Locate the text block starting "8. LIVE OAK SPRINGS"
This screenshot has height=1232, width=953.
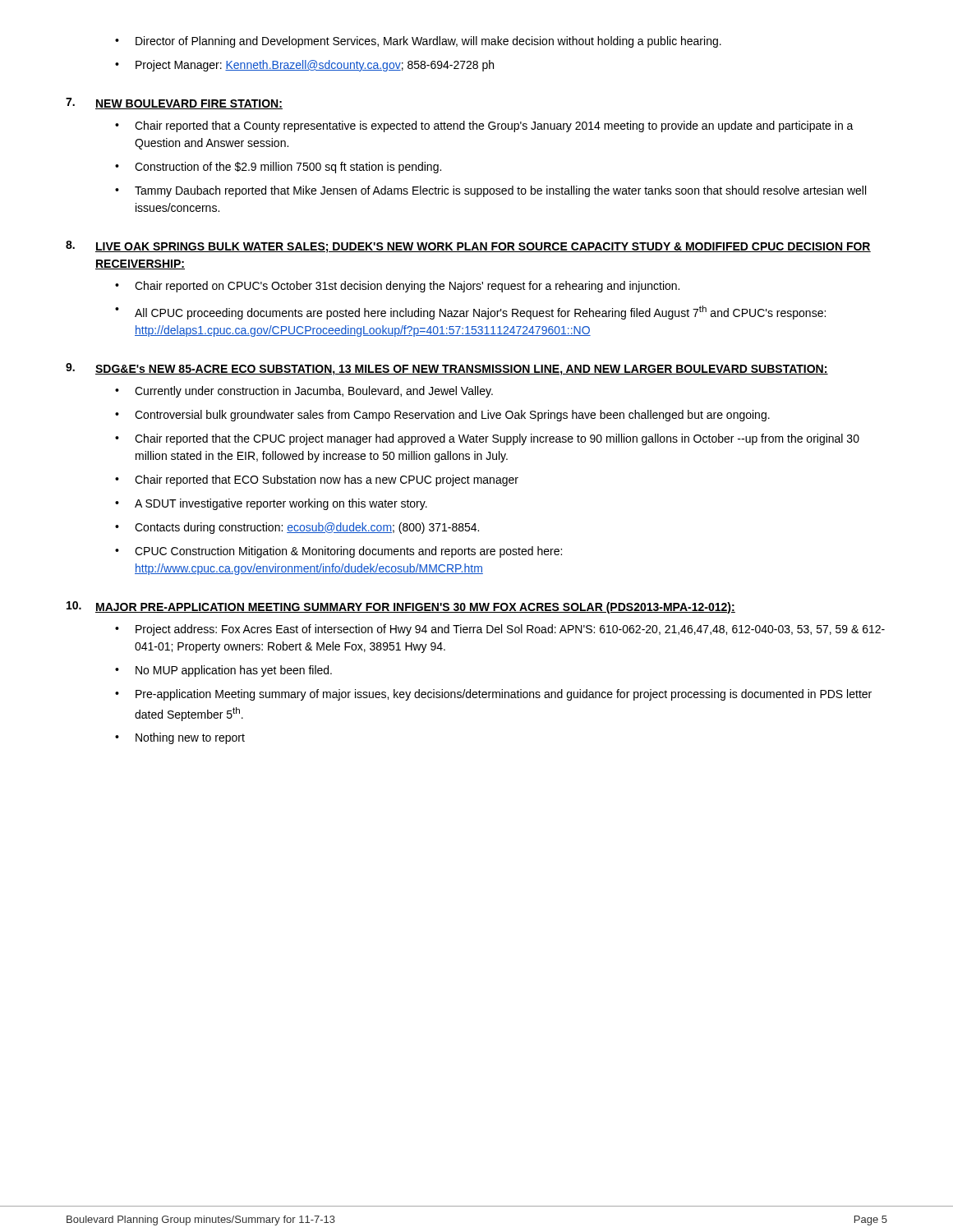pyautogui.click(x=476, y=255)
